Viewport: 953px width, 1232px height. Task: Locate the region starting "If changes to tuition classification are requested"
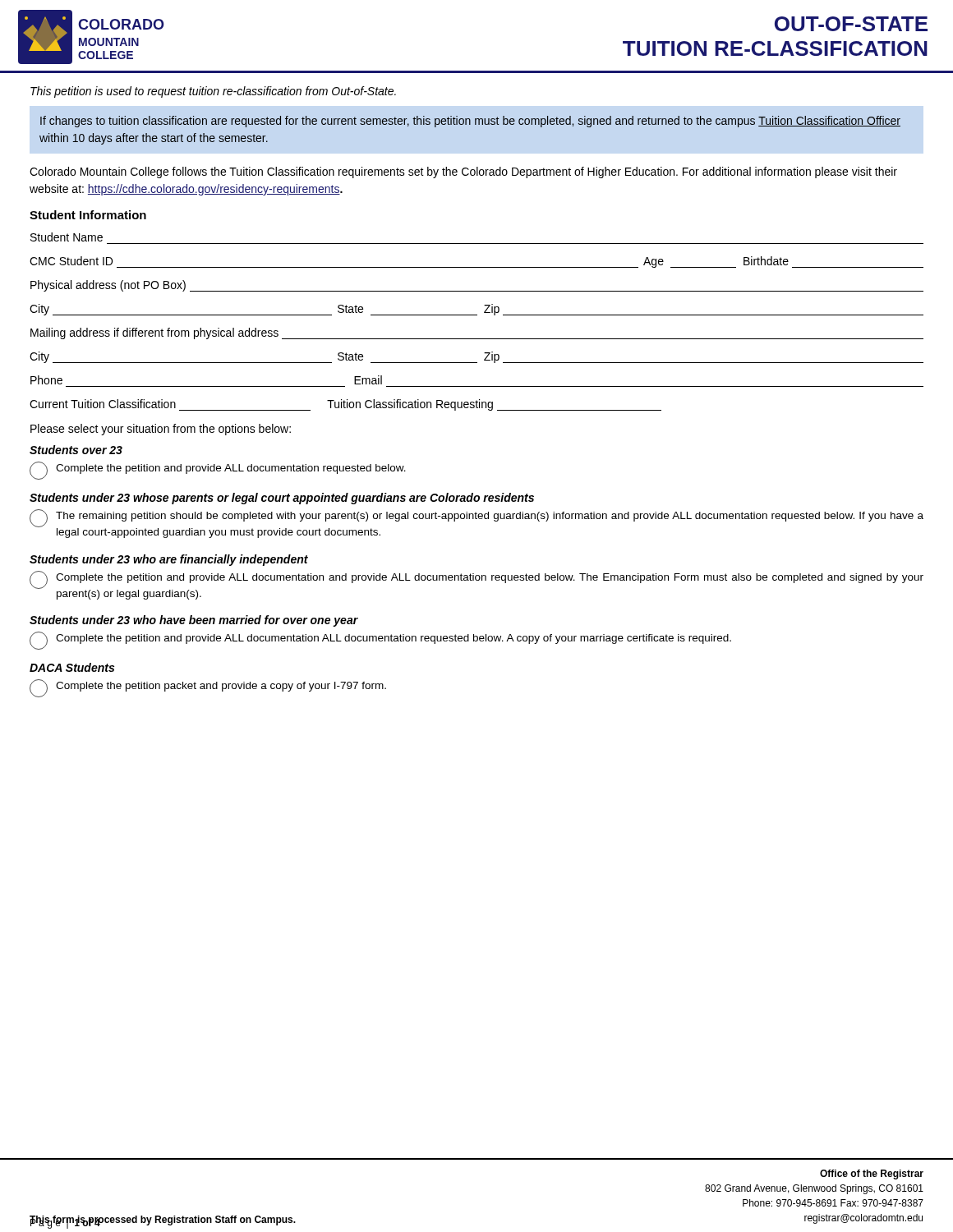click(x=470, y=129)
